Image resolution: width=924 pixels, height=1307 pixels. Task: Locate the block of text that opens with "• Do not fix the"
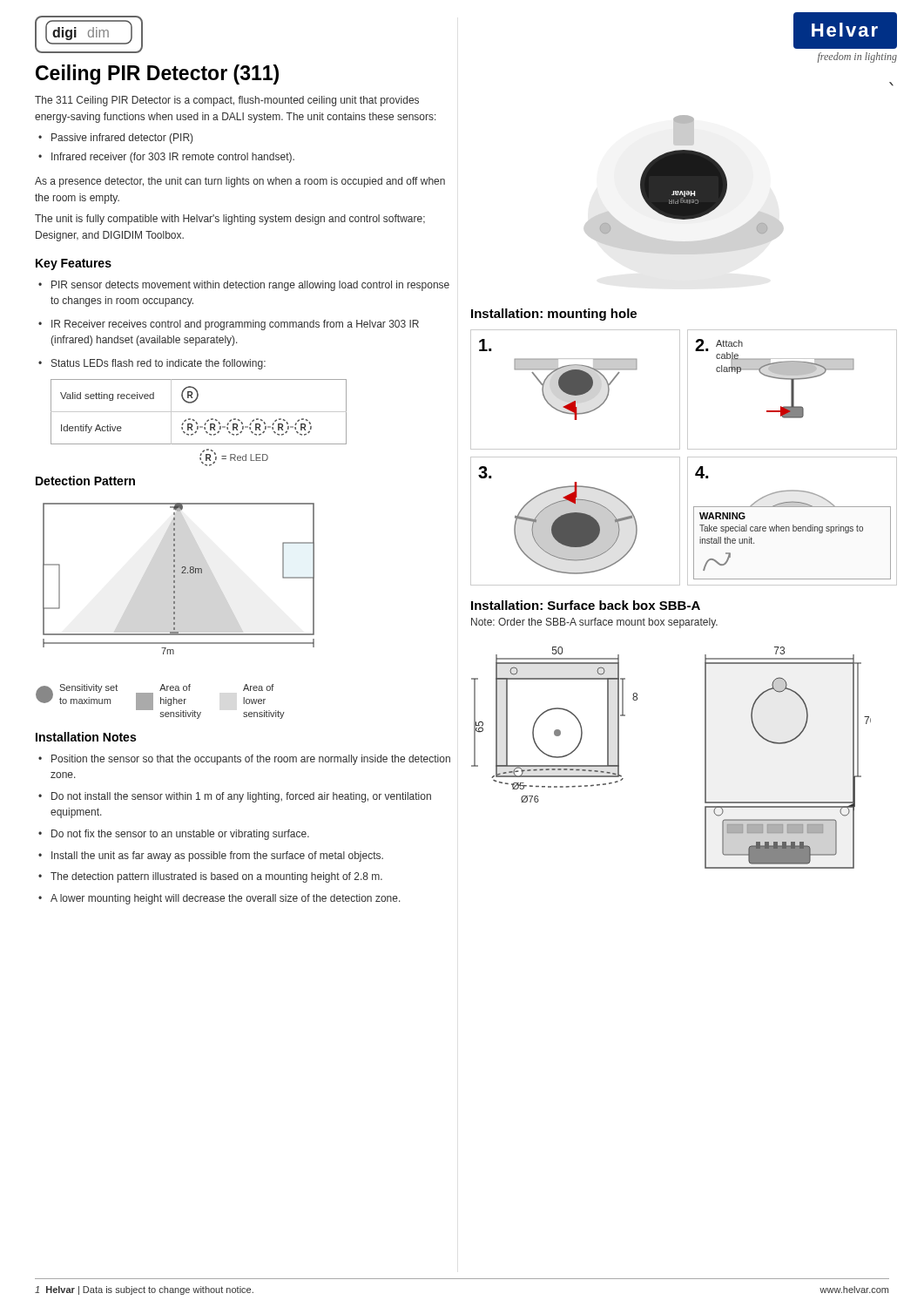coord(174,834)
